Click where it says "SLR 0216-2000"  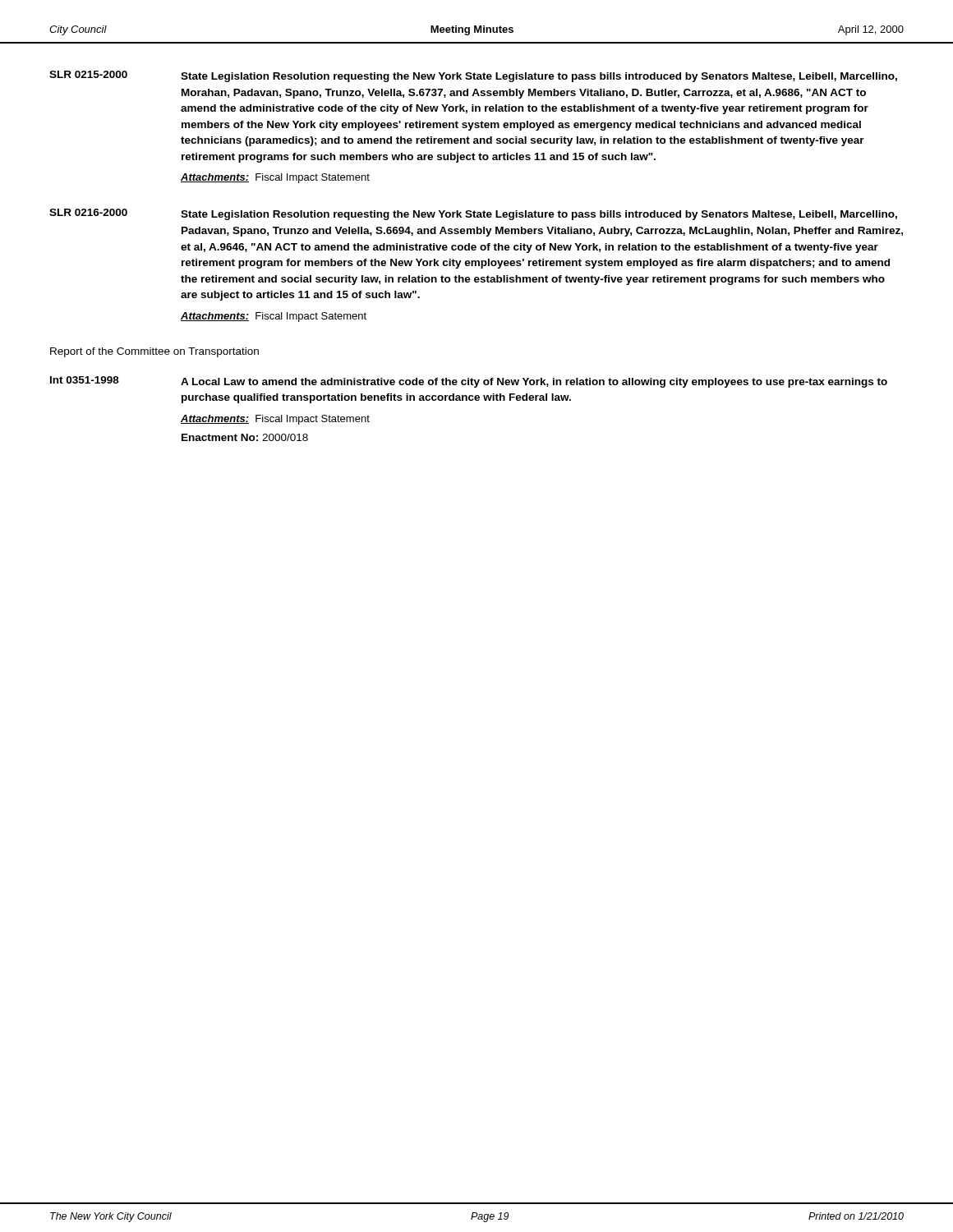(x=88, y=213)
